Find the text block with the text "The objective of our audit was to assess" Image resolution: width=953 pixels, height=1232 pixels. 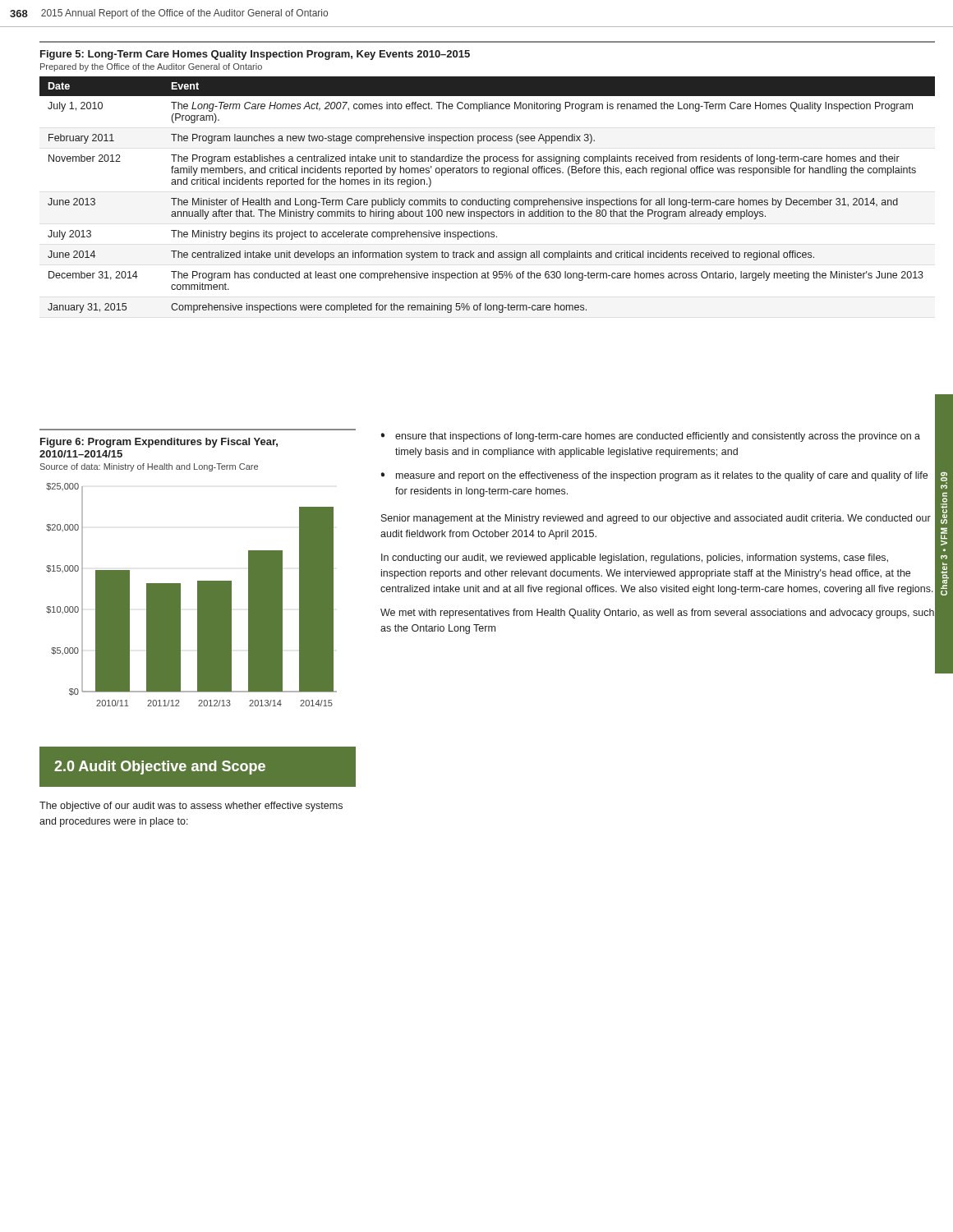[x=191, y=813]
